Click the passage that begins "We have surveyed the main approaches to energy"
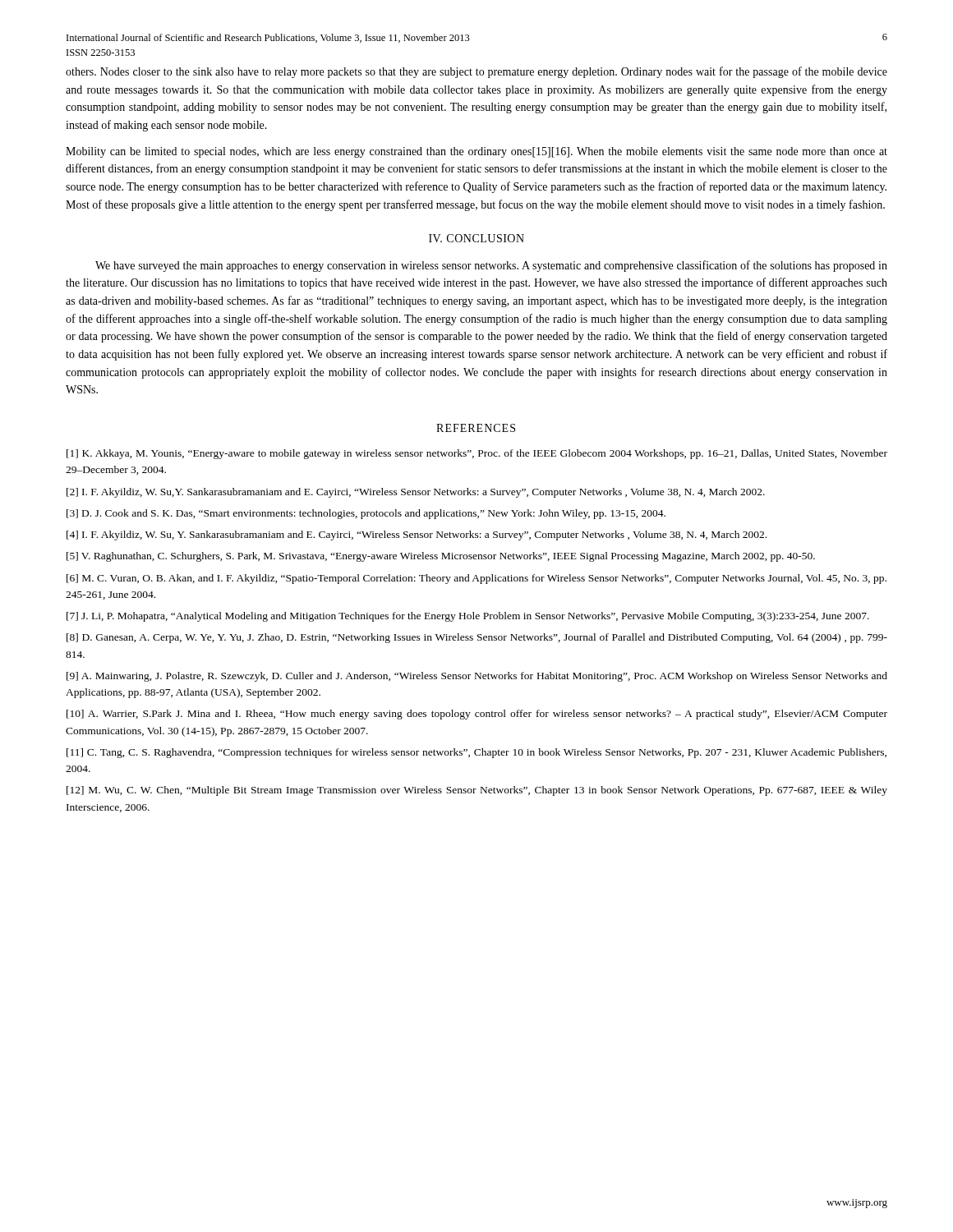 point(476,328)
